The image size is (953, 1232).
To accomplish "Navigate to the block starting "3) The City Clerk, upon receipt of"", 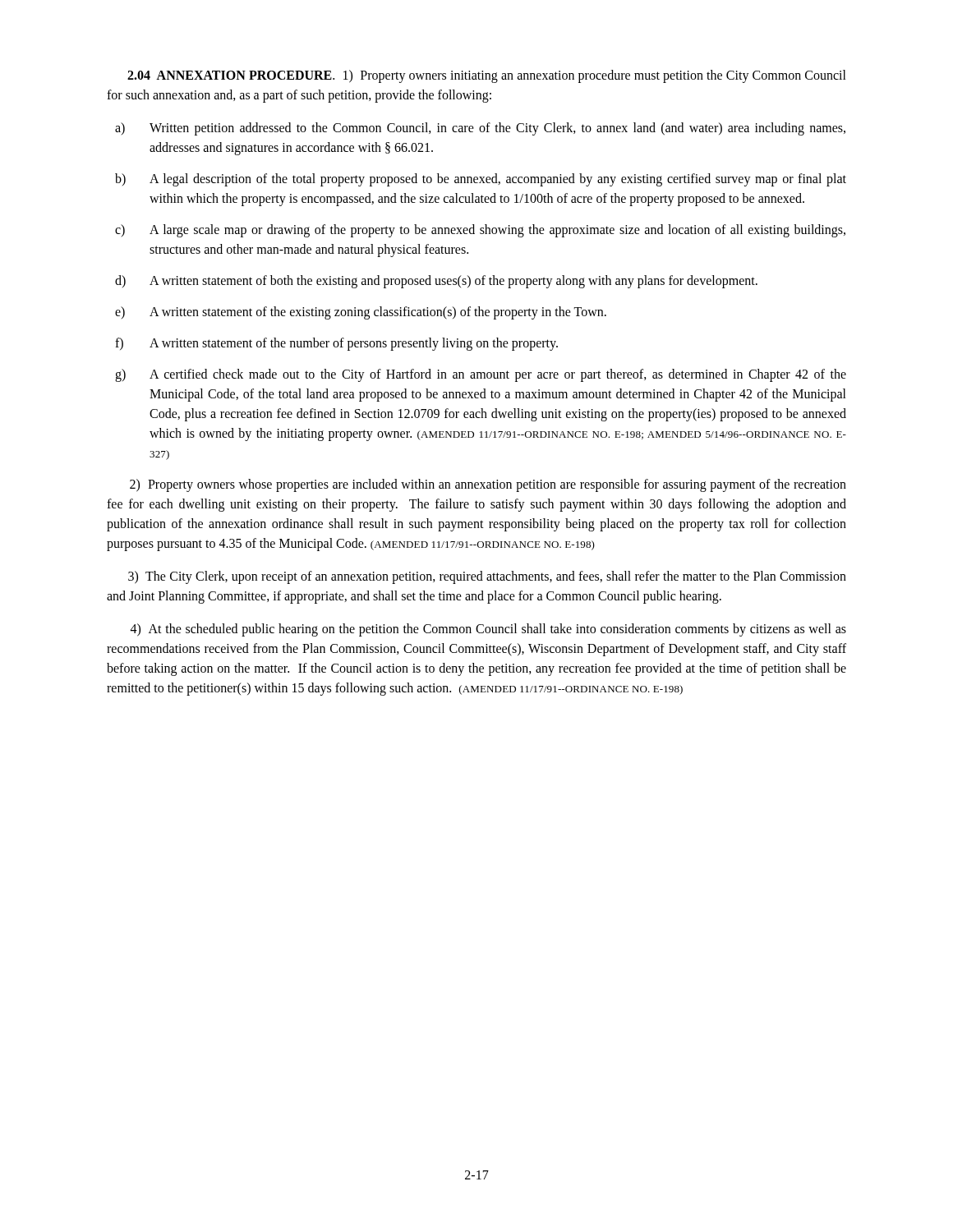I will click(x=476, y=586).
